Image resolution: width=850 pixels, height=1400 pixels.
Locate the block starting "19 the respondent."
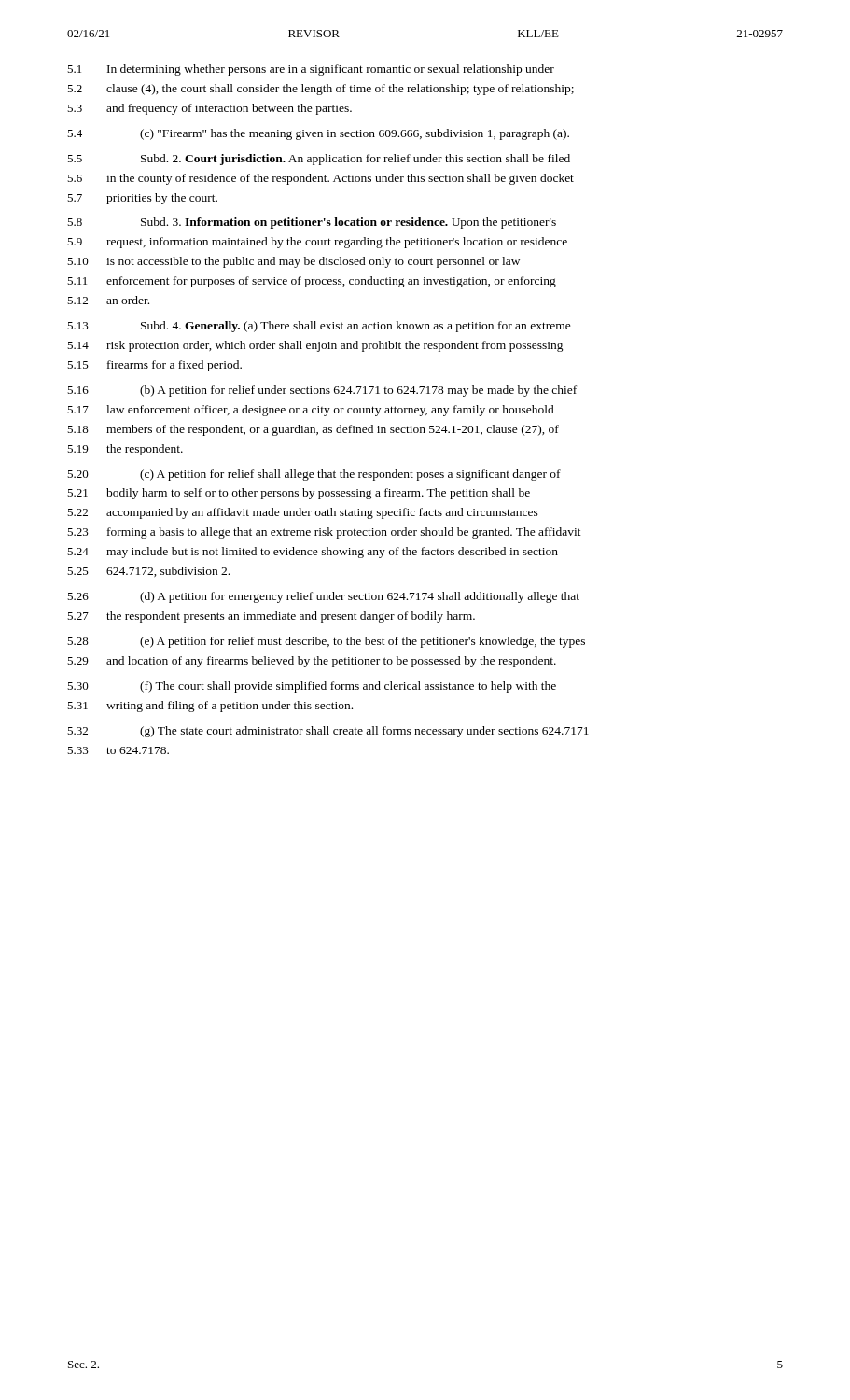[125, 450]
